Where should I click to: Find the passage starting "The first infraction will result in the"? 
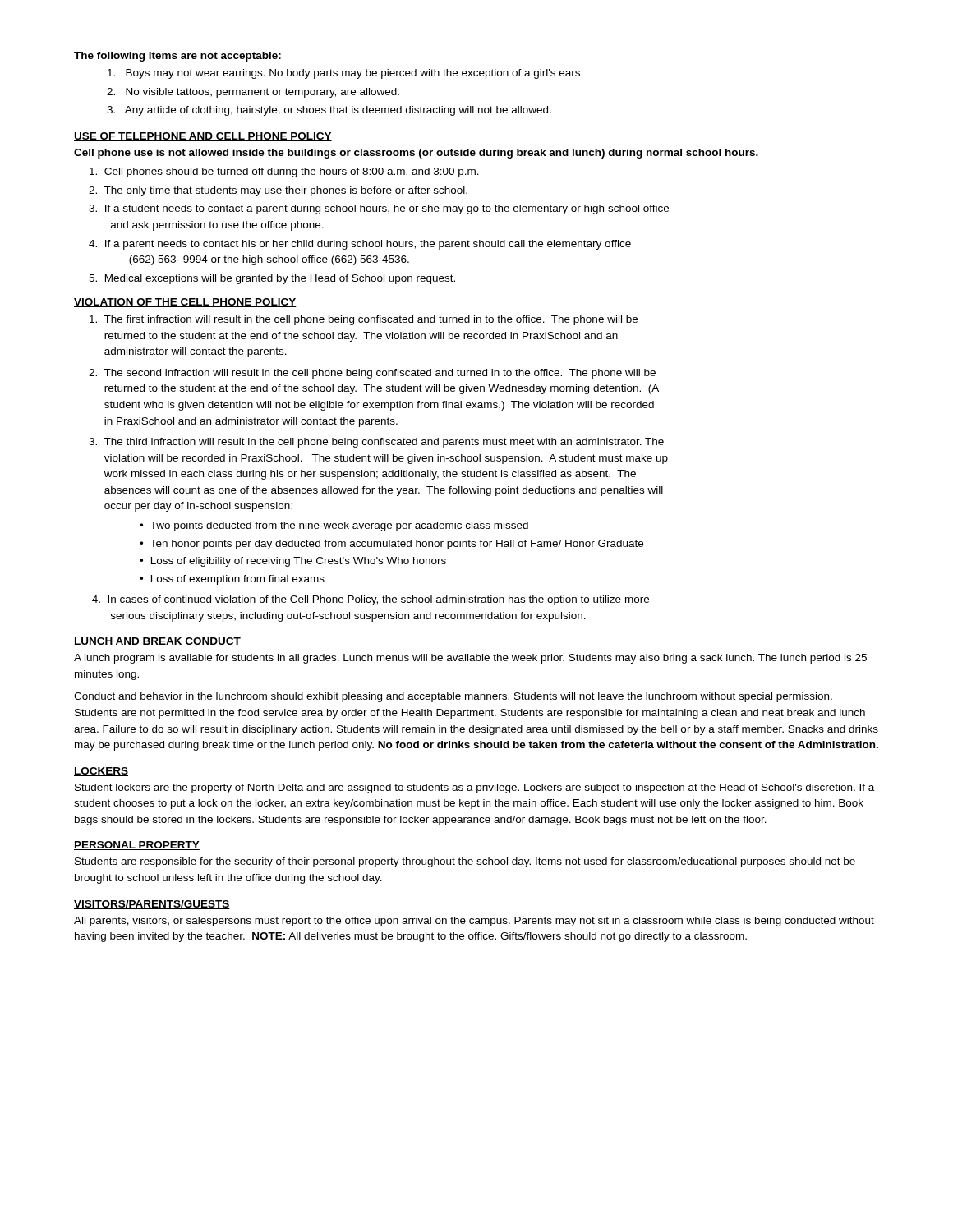tap(363, 335)
